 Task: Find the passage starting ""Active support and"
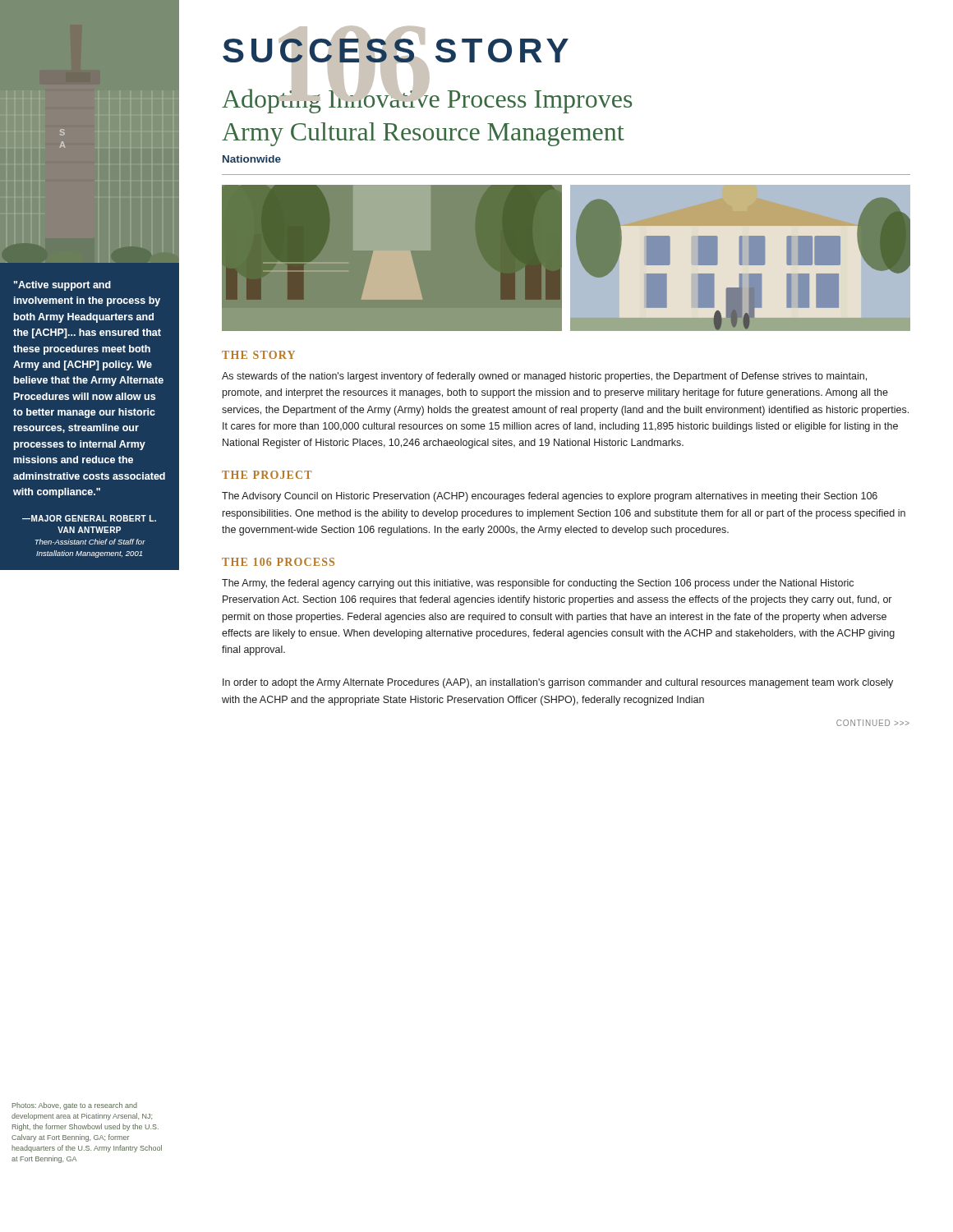90,418
